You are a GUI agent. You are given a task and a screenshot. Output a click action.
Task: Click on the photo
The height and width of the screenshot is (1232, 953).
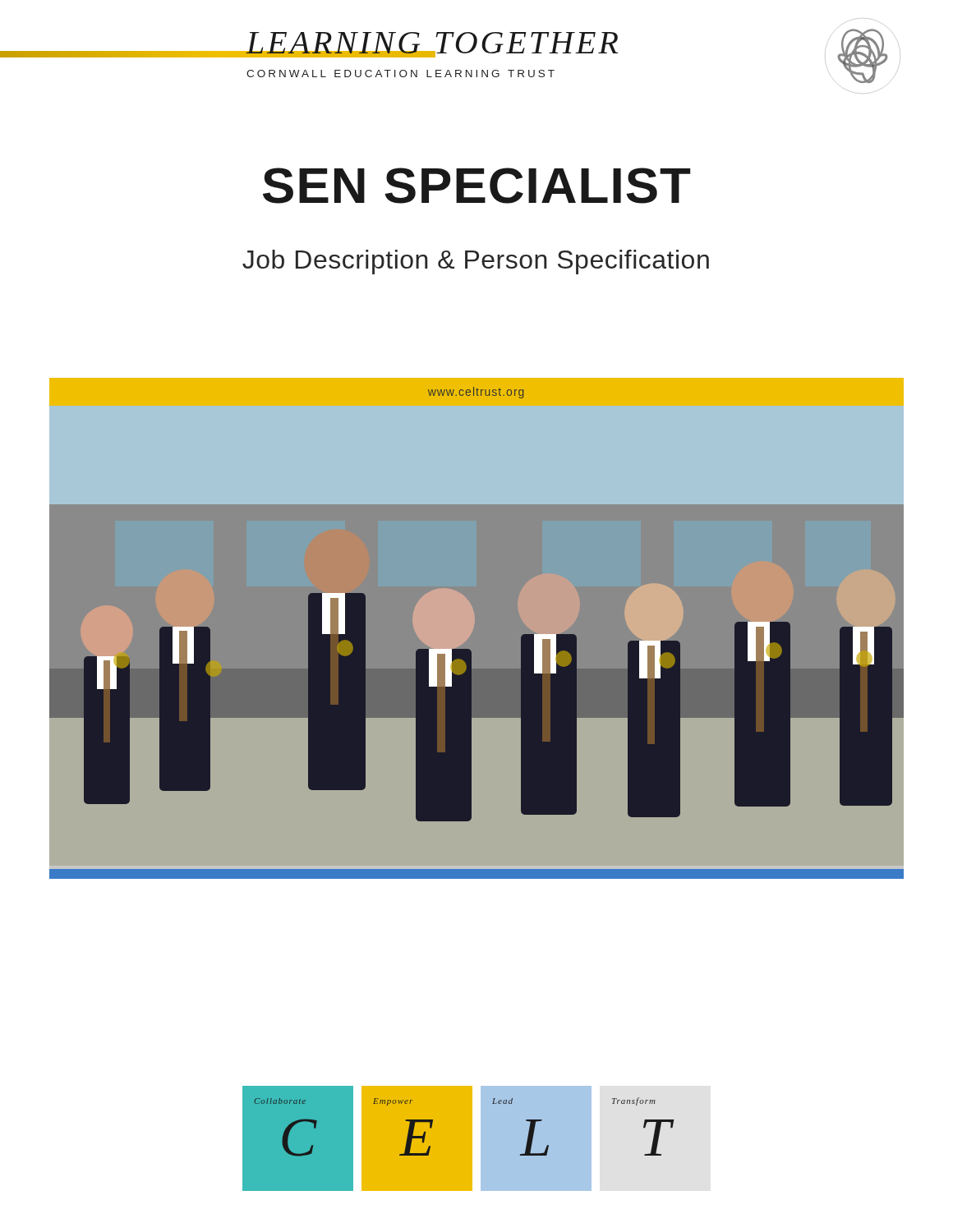(476, 628)
